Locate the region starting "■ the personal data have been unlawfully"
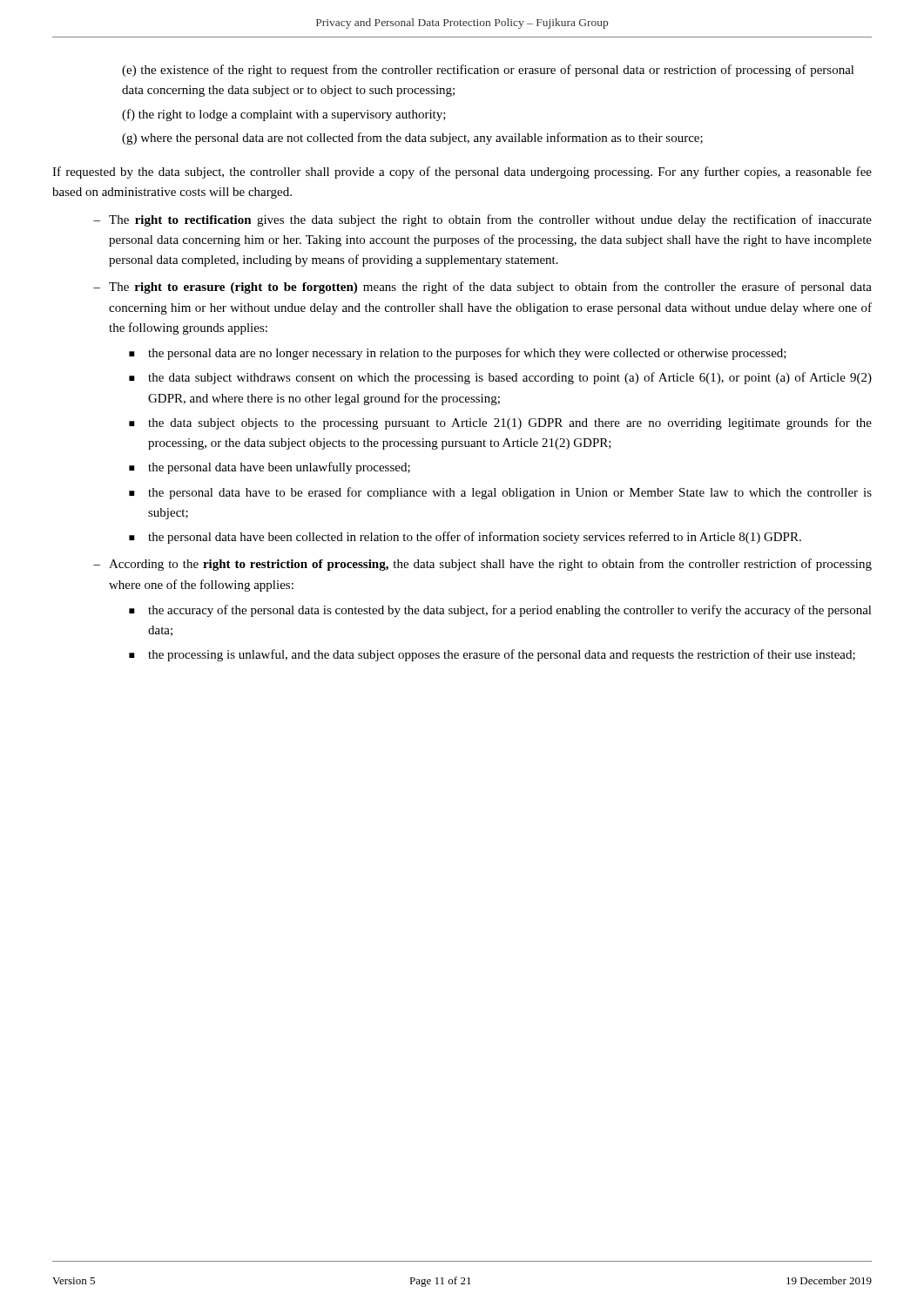The height and width of the screenshot is (1307, 924). coord(270,468)
